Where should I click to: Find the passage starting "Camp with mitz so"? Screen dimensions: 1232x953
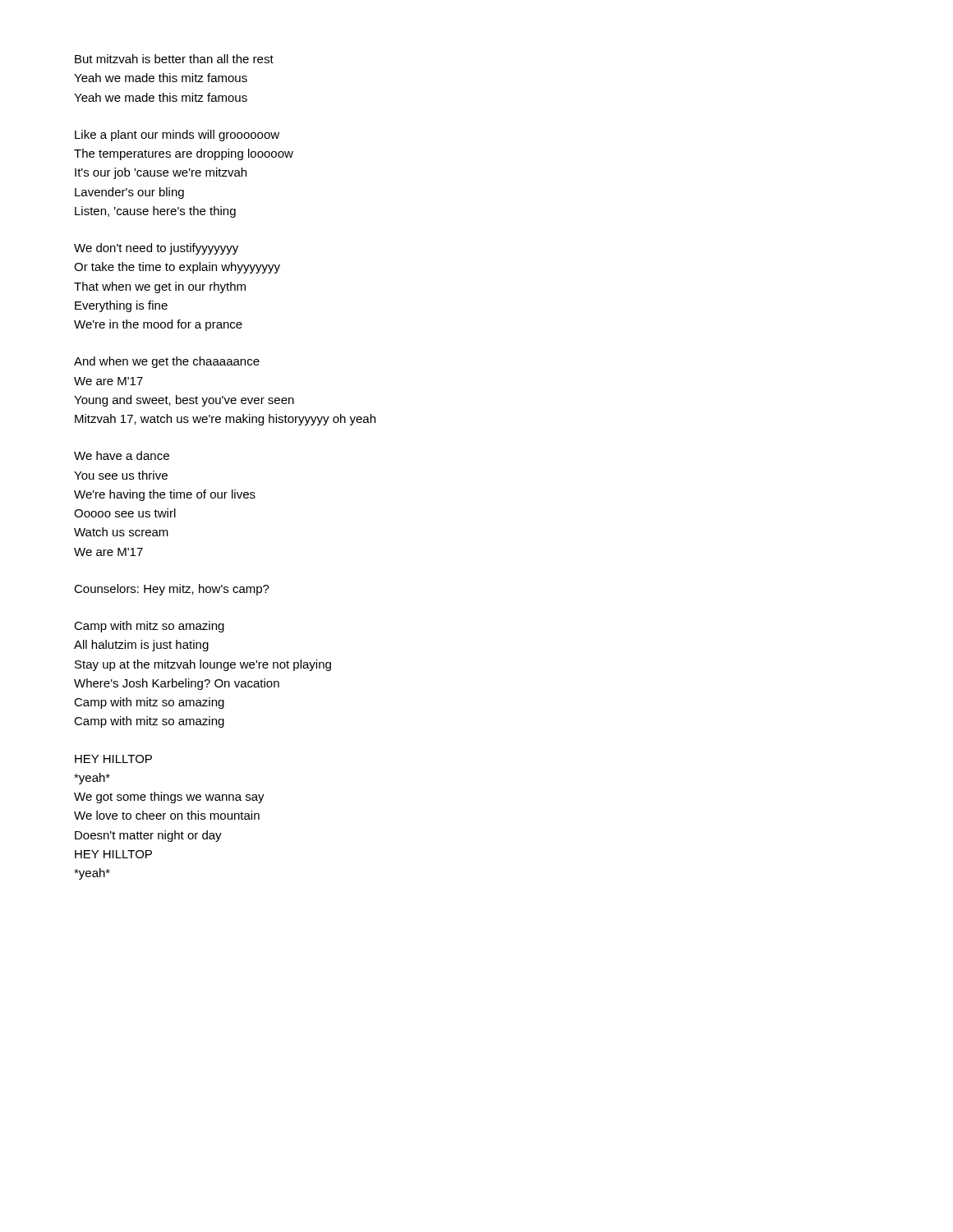(x=203, y=673)
